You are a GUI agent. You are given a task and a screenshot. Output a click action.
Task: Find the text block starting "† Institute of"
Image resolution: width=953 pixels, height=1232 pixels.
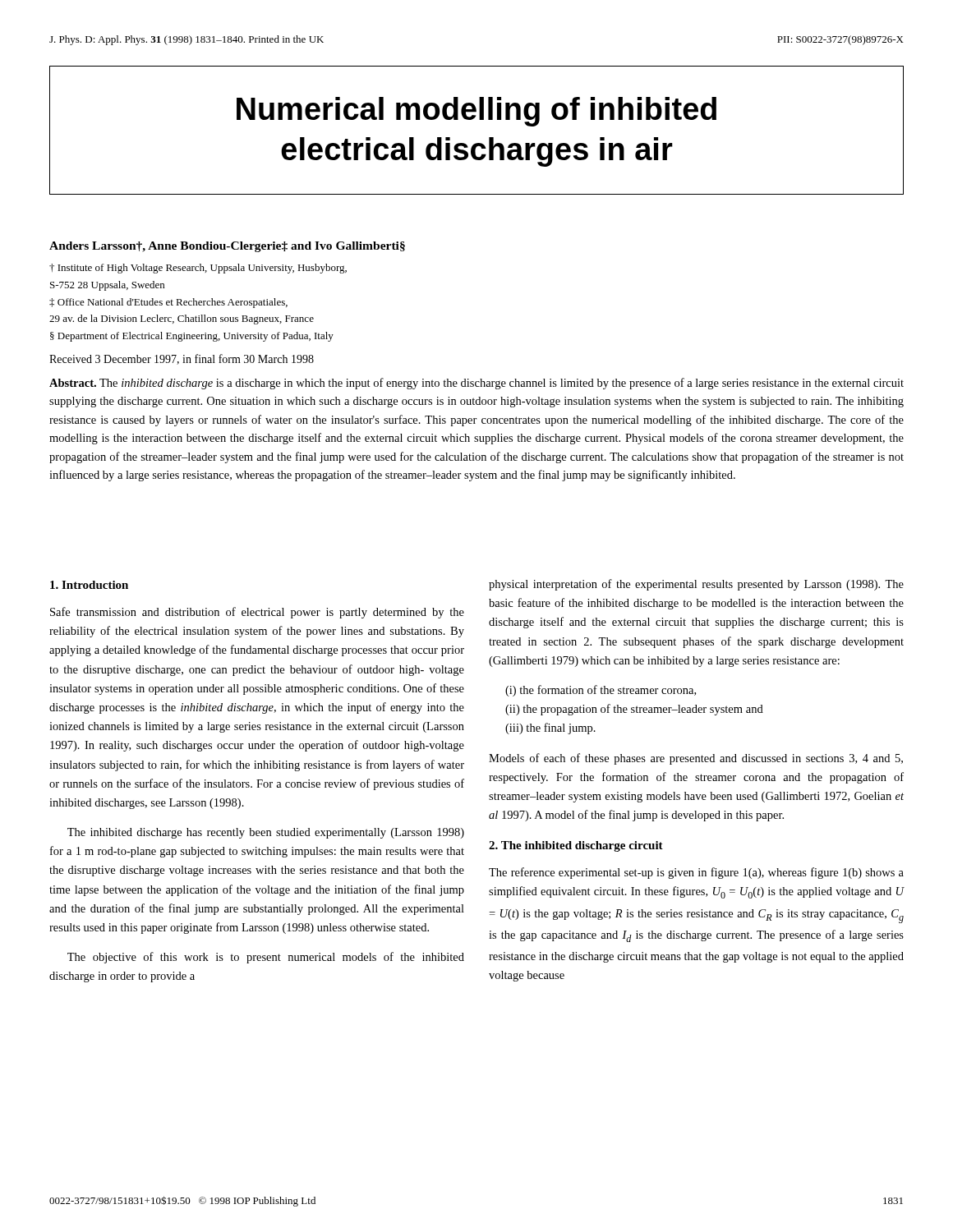[198, 302]
